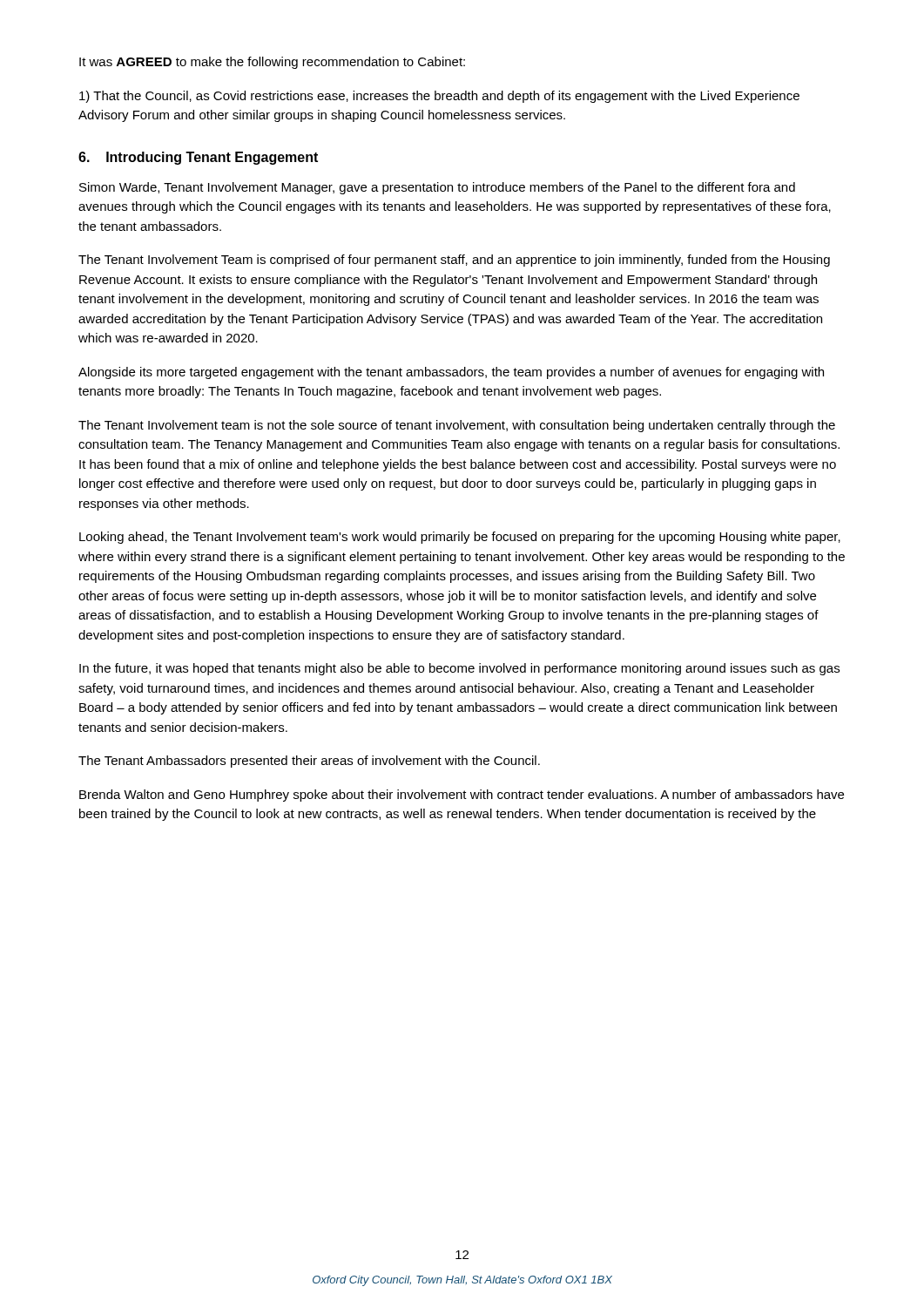Where is the passage that starts "The Tenant Involvement team is not the sole"?
This screenshot has height=1307, width=924.
(x=460, y=464)
